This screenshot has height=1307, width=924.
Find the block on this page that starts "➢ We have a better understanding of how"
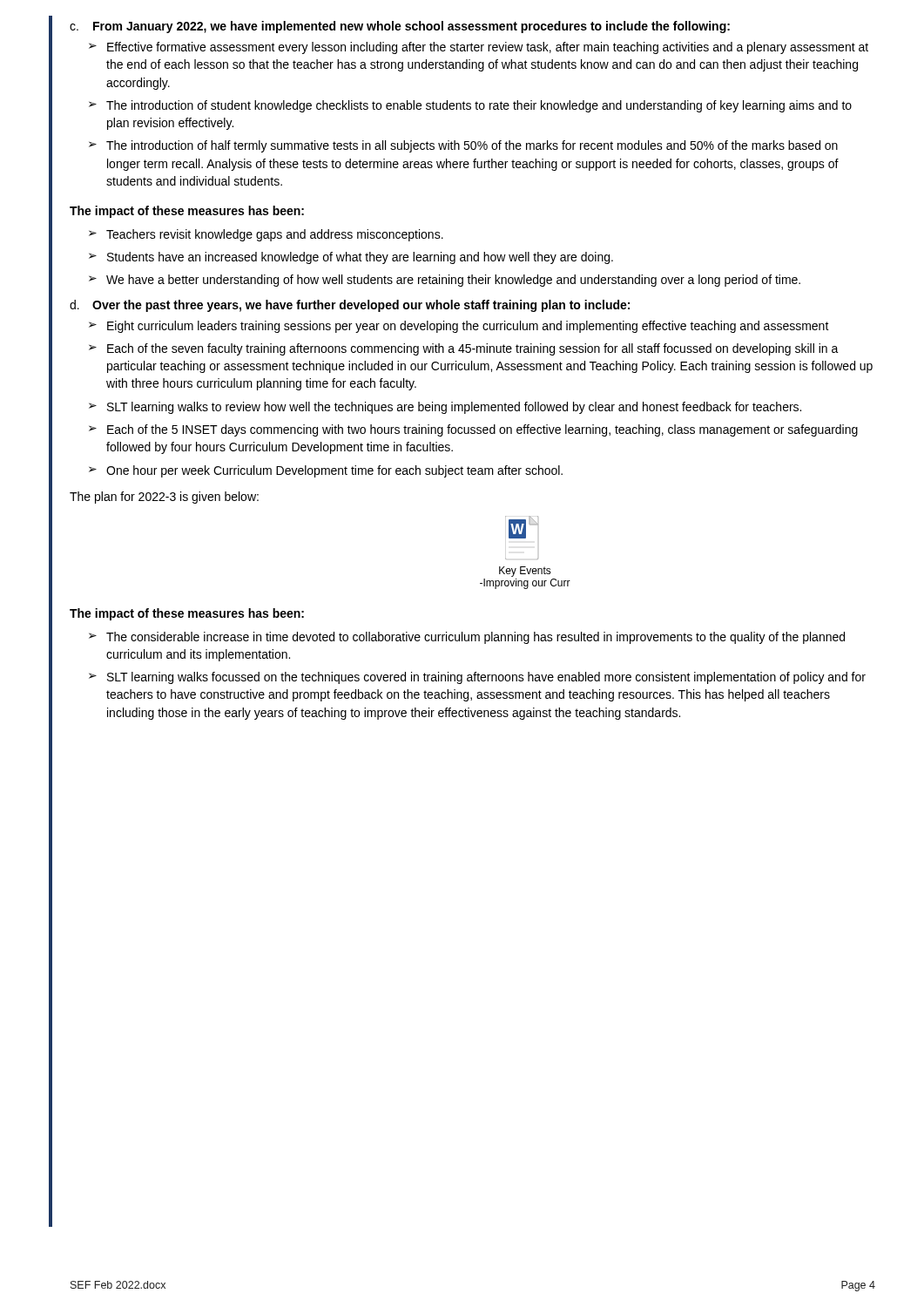coord(481,280)
